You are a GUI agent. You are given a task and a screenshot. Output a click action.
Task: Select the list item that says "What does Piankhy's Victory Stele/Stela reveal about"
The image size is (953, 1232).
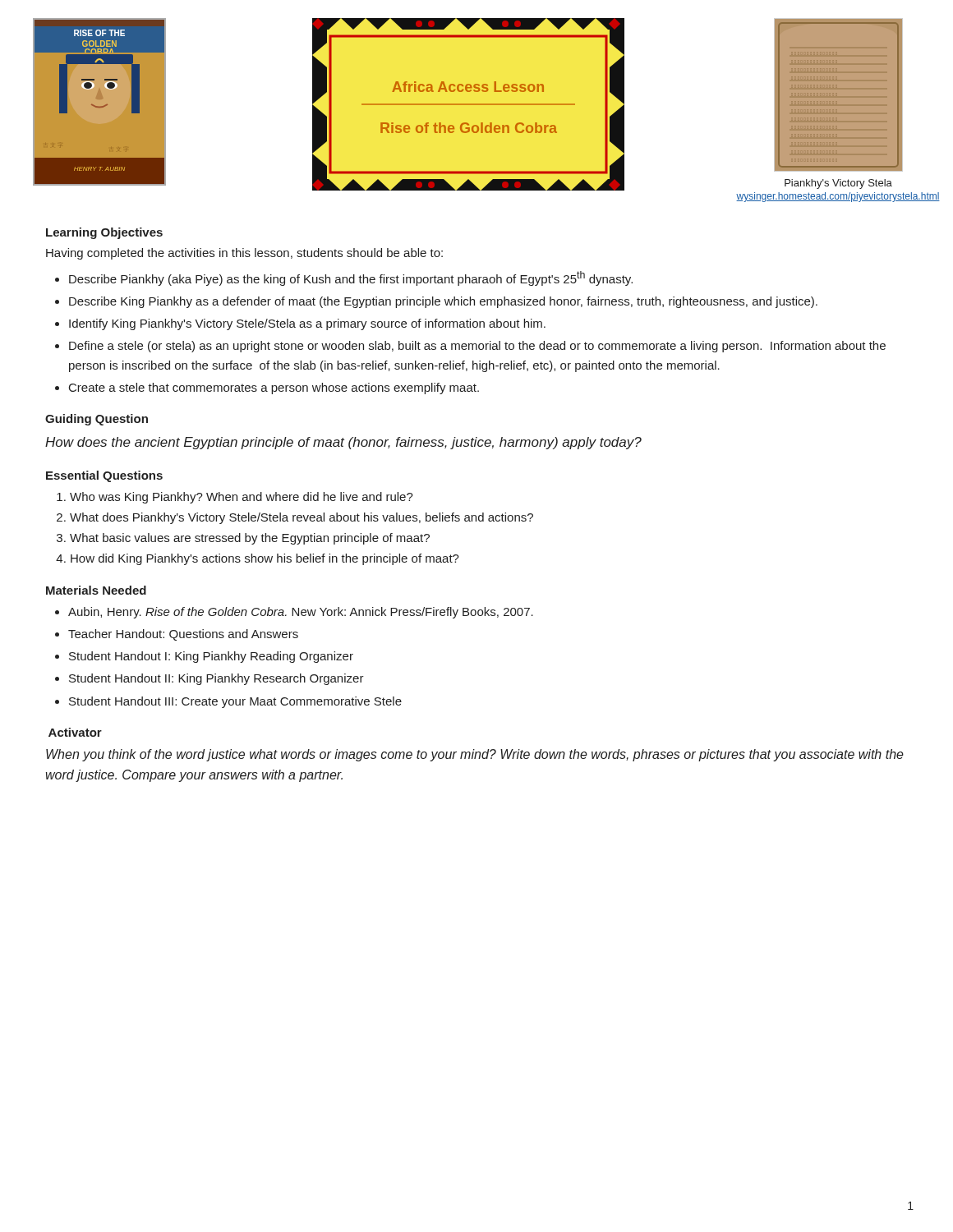coord(302,517)
